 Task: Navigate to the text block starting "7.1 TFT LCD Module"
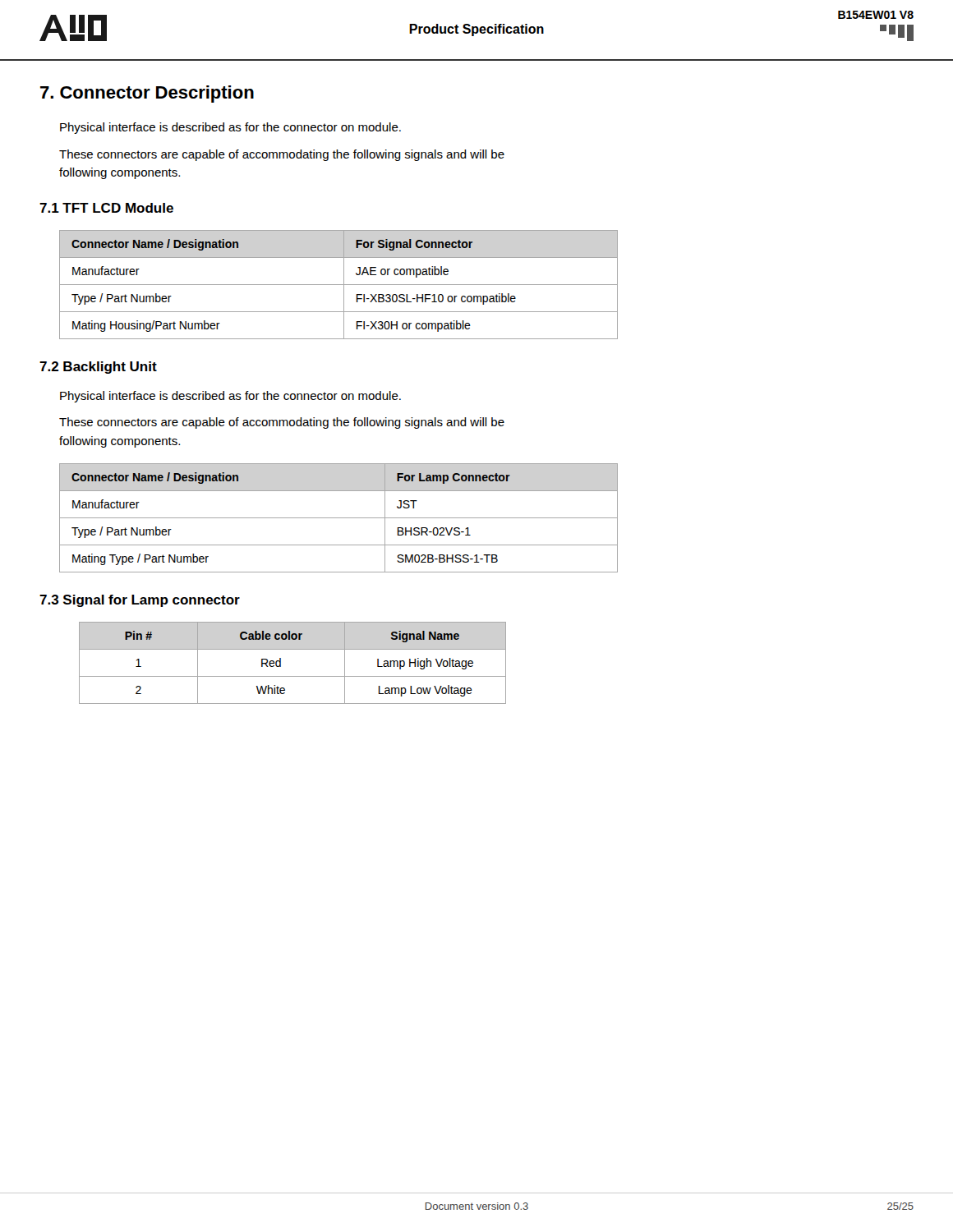[x=107, y=208]
